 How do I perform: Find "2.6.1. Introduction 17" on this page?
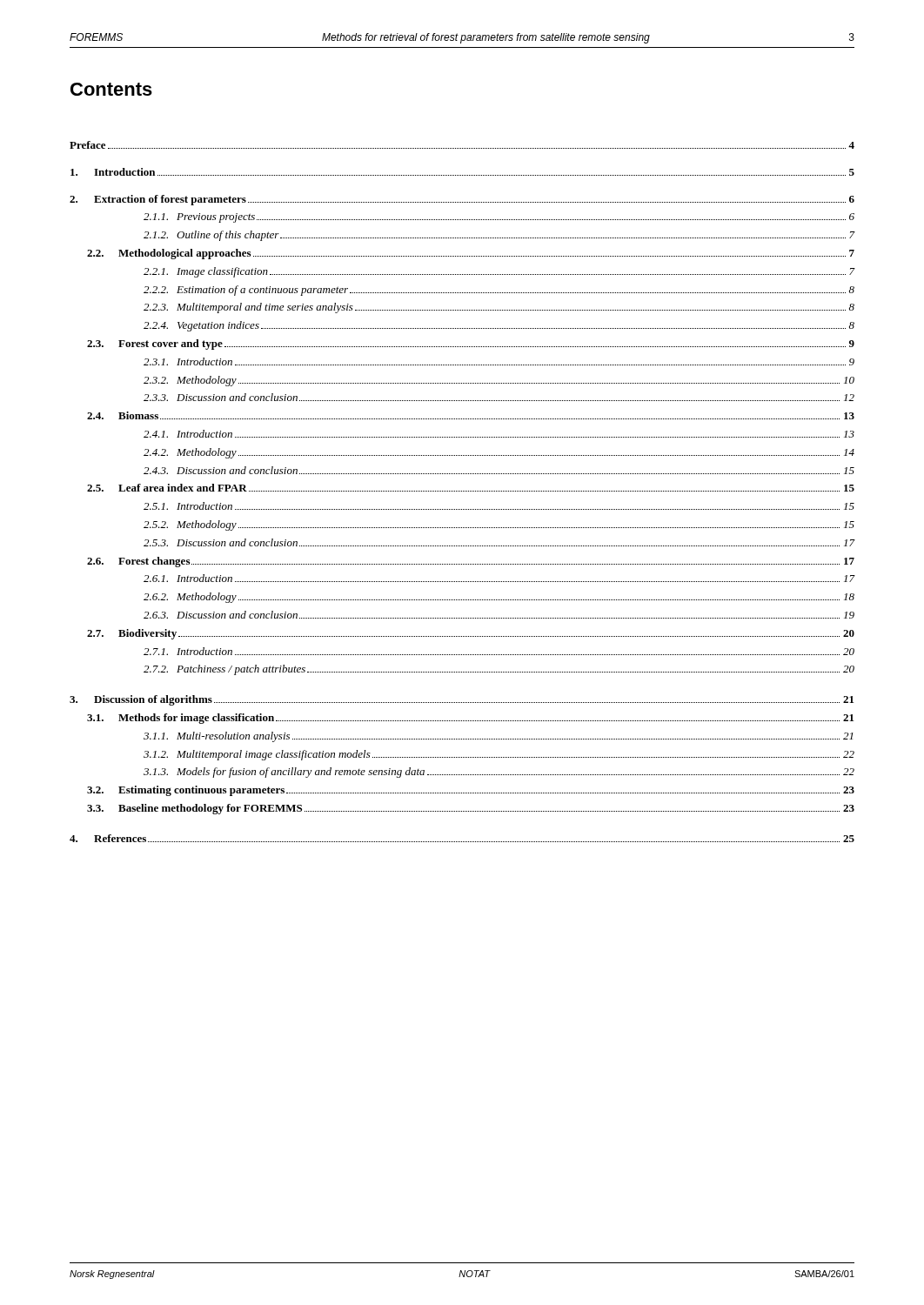pos(499,579)
